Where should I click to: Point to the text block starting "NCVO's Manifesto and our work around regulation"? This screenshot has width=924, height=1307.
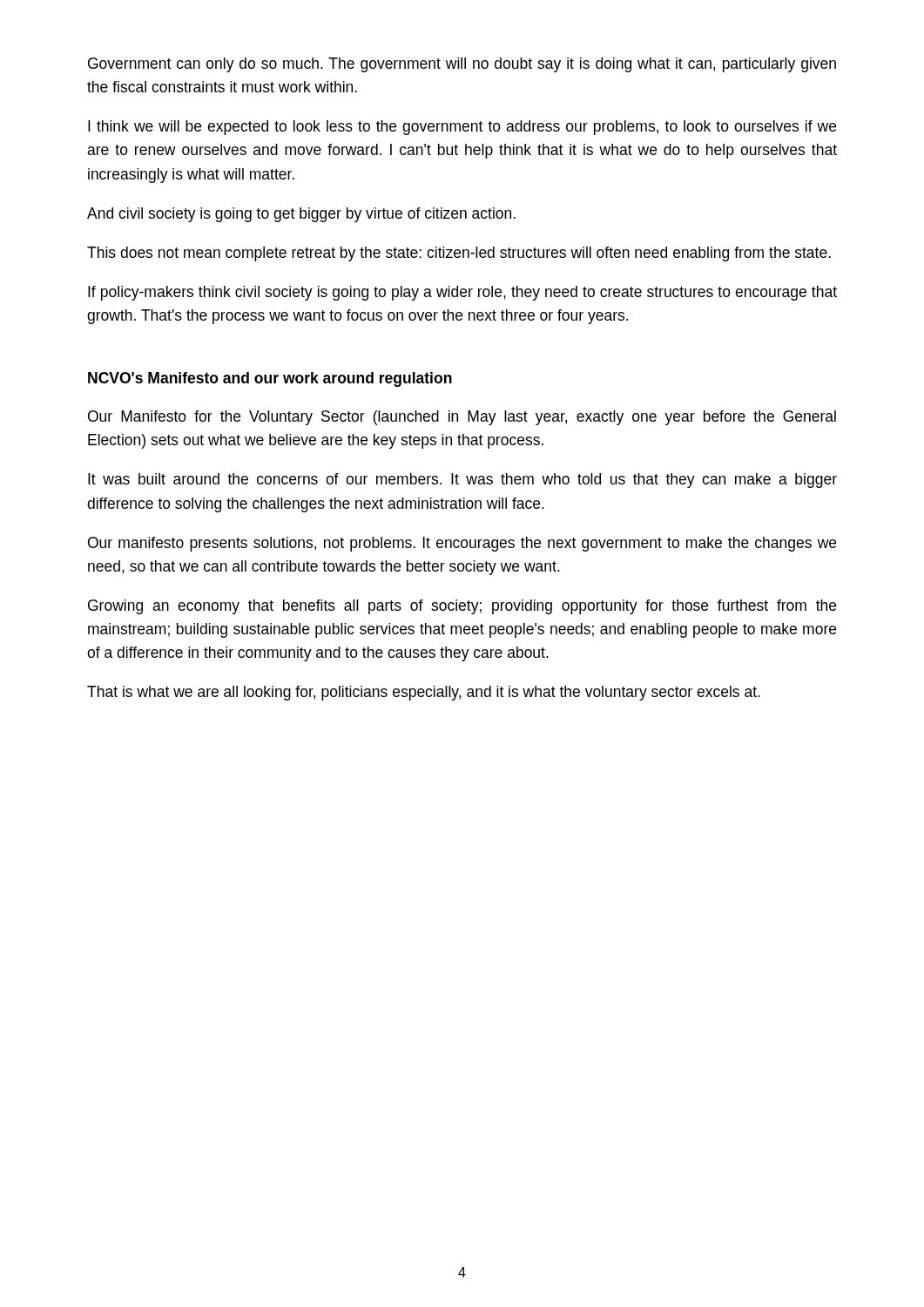(270, 378)
